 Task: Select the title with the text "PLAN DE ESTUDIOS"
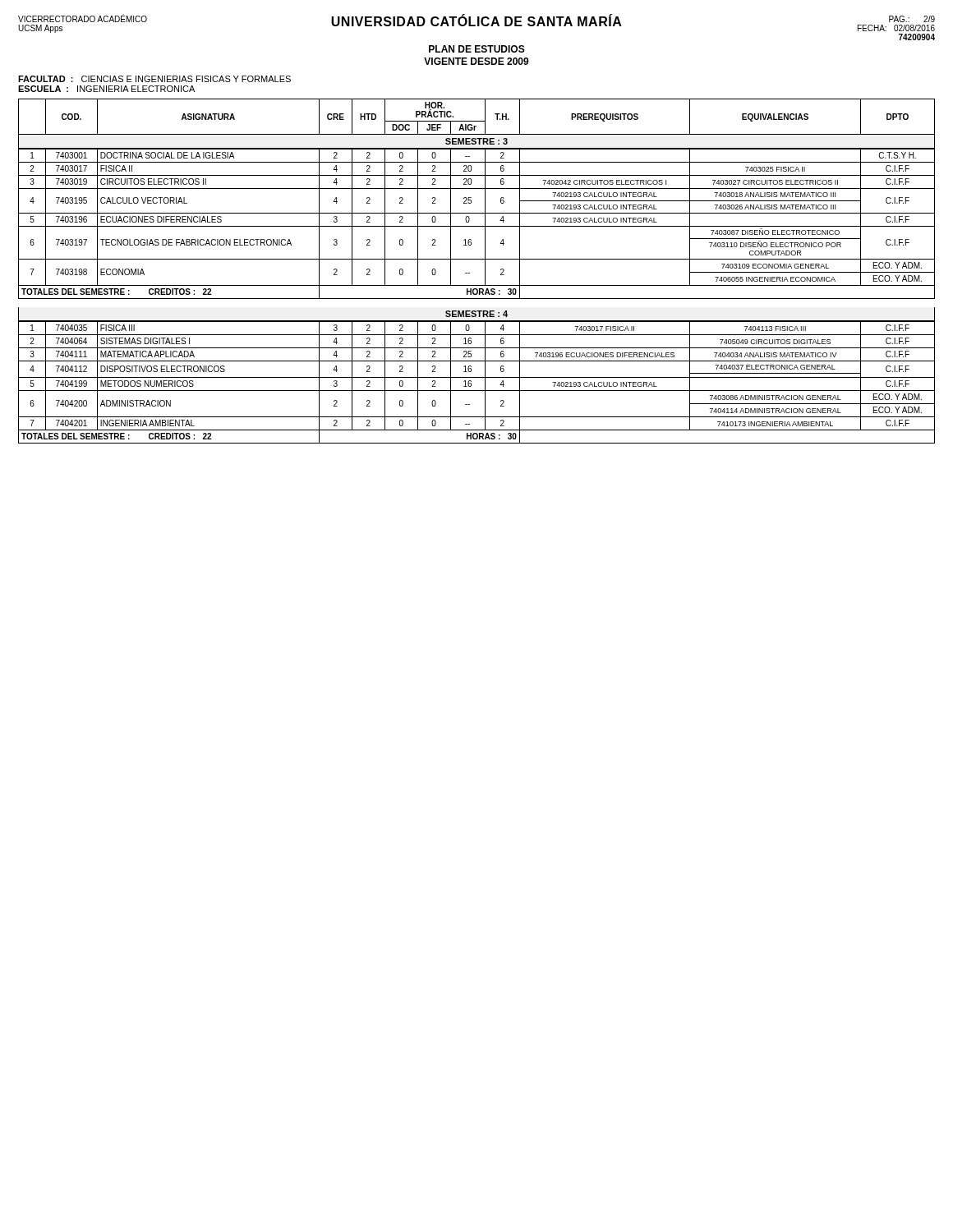pyautogui.click(x=476, y=49)
